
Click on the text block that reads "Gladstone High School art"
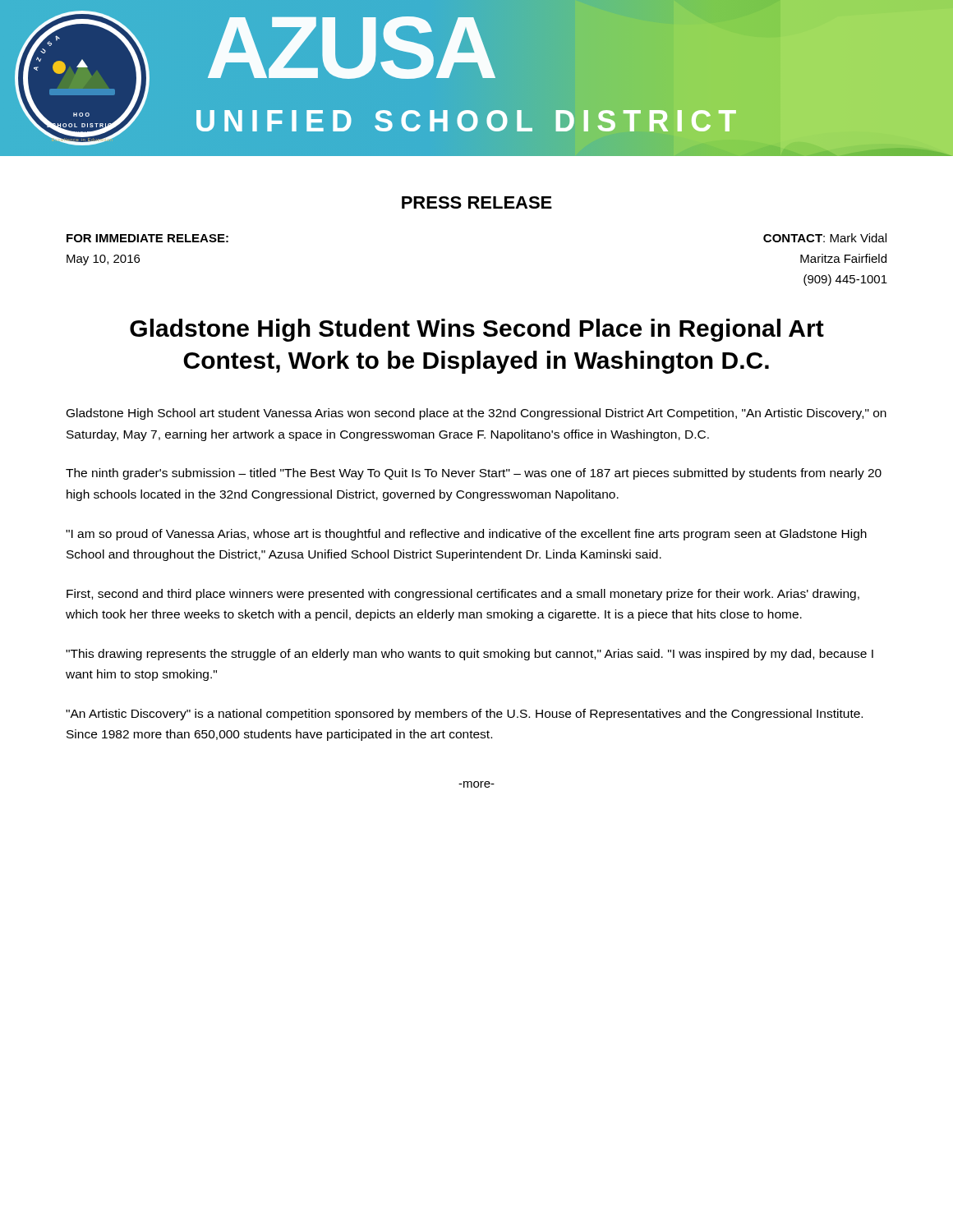(x=476, y=423)
